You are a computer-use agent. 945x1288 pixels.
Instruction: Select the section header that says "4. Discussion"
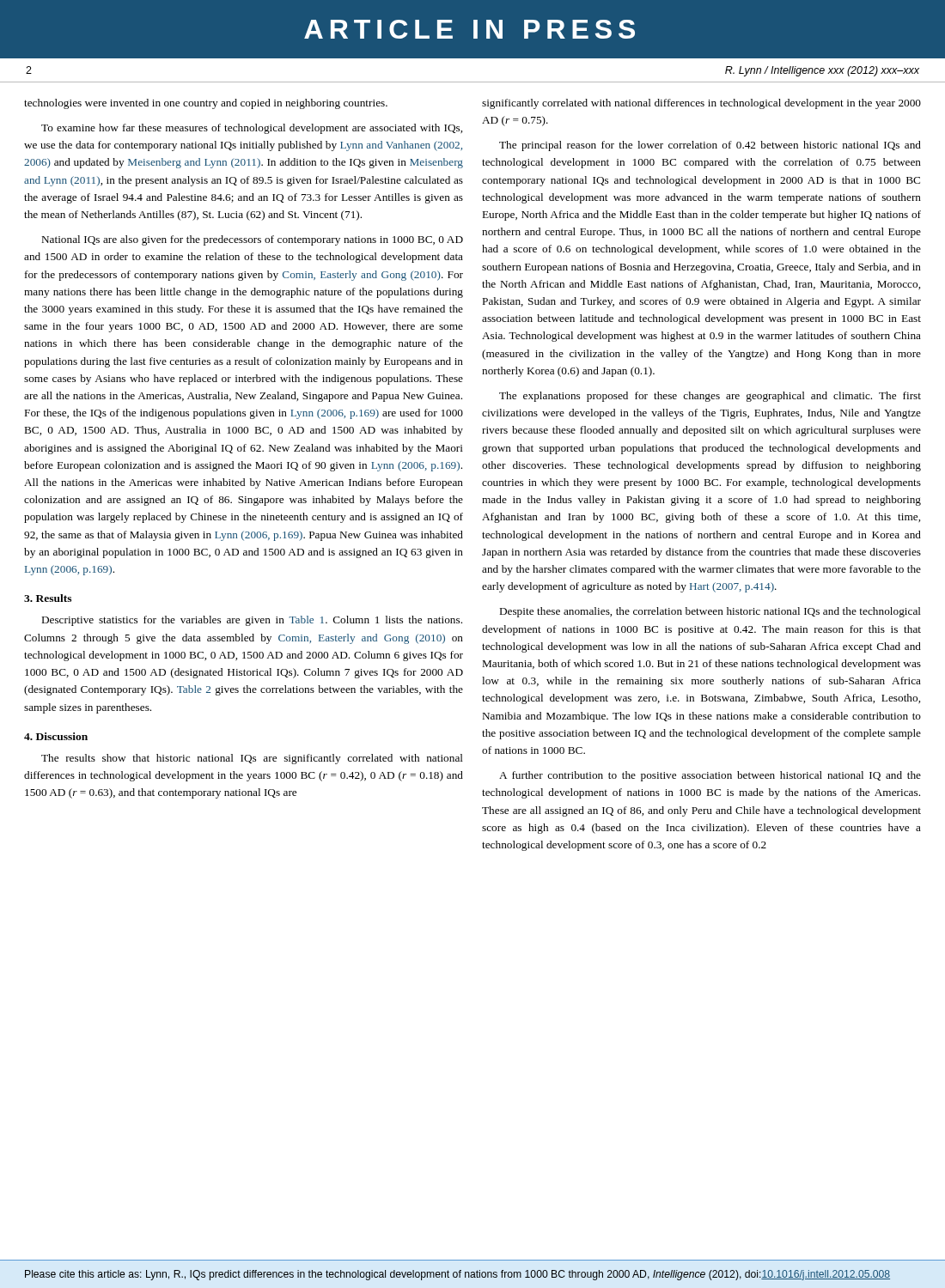(56, 736)
